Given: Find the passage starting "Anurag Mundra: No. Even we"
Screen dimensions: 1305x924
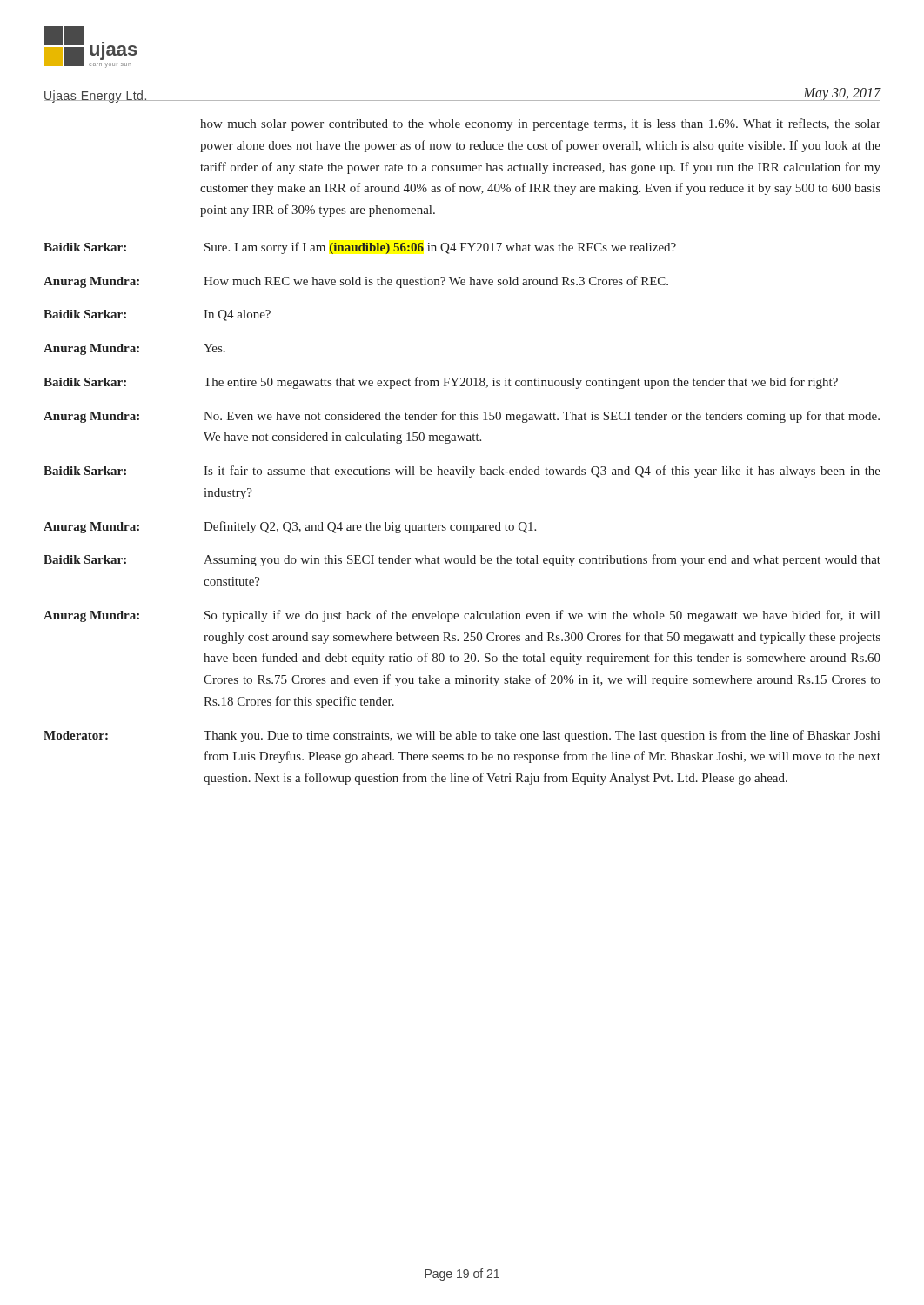Looking at the screenshot, I should 462,426.
